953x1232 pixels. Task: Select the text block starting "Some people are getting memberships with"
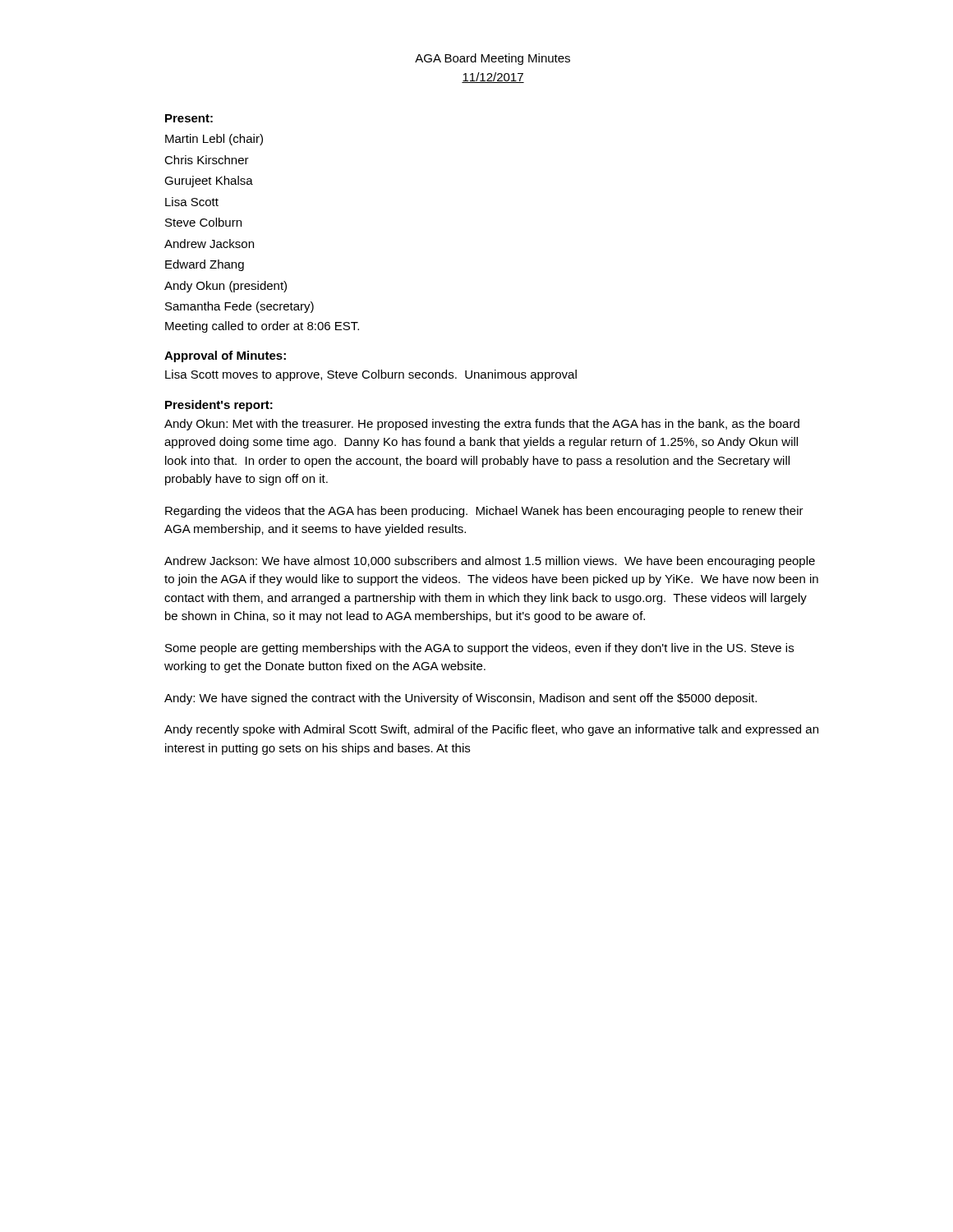(x=479, y=656)
